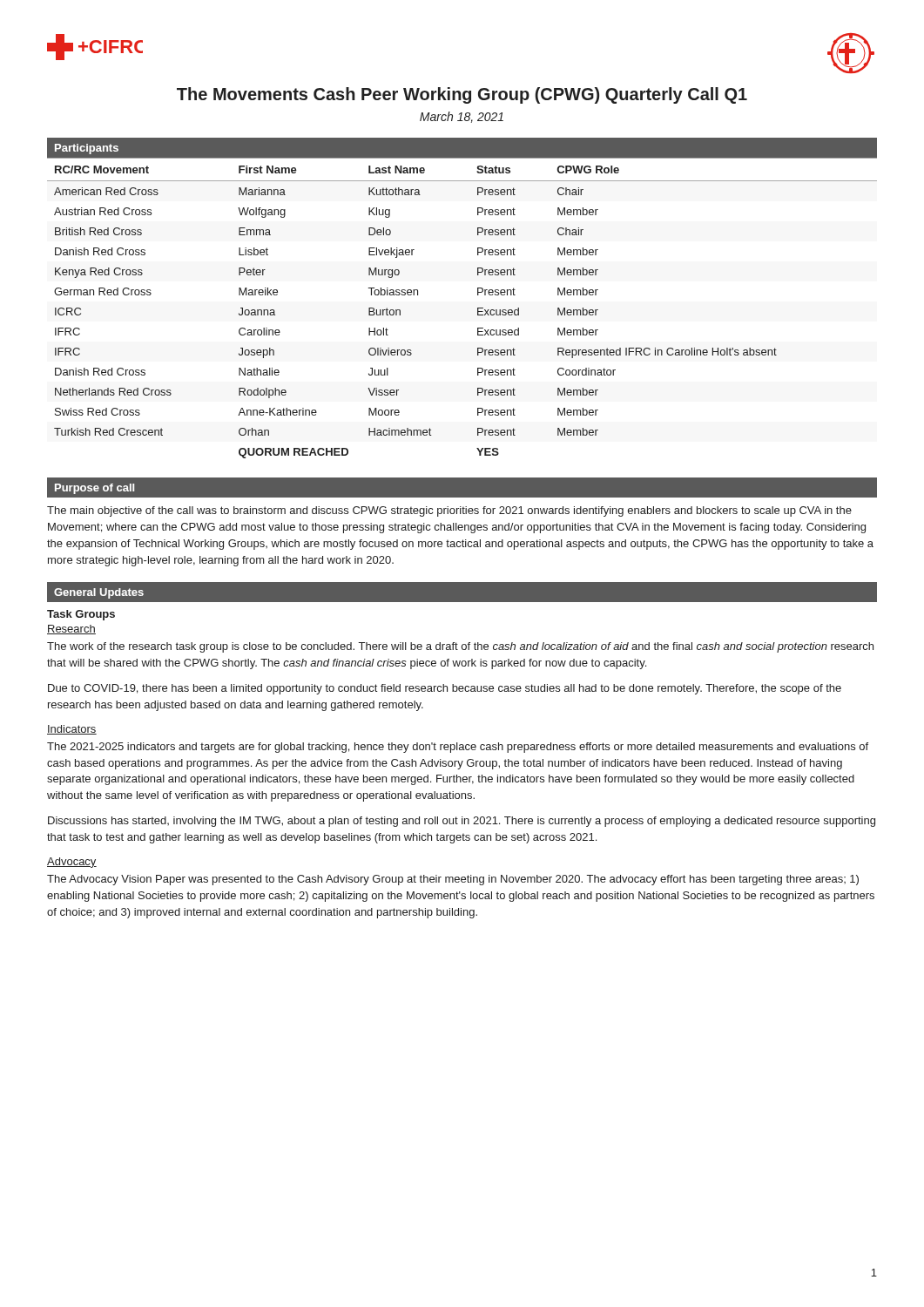Image resolution: width=924 pixels, height=1307 pixels.
Task: Click on the text block with the text "Discussions has started, involving the IM"
Action: [462, 829]
